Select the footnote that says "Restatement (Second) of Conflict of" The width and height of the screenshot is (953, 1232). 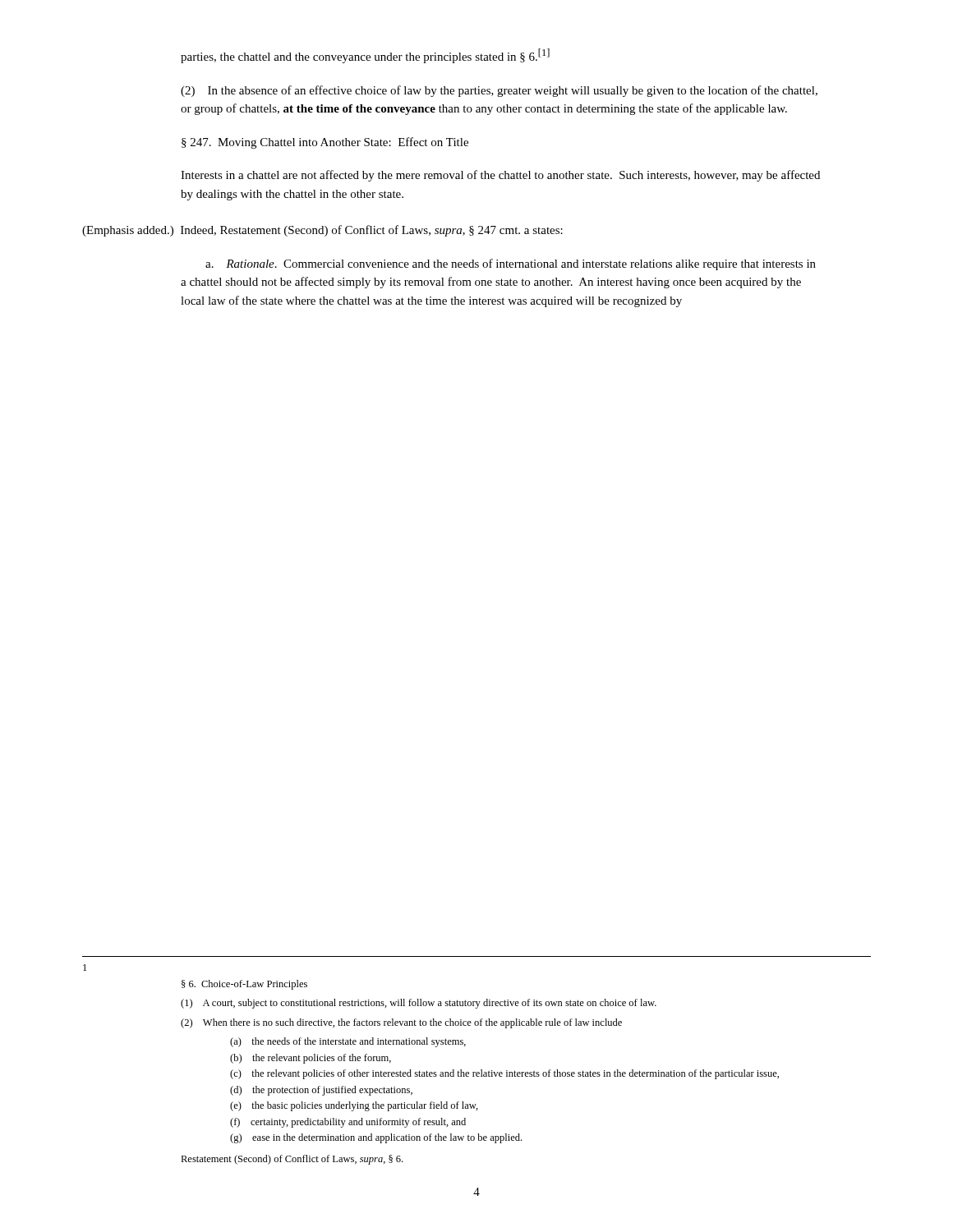coord(292,1159)
